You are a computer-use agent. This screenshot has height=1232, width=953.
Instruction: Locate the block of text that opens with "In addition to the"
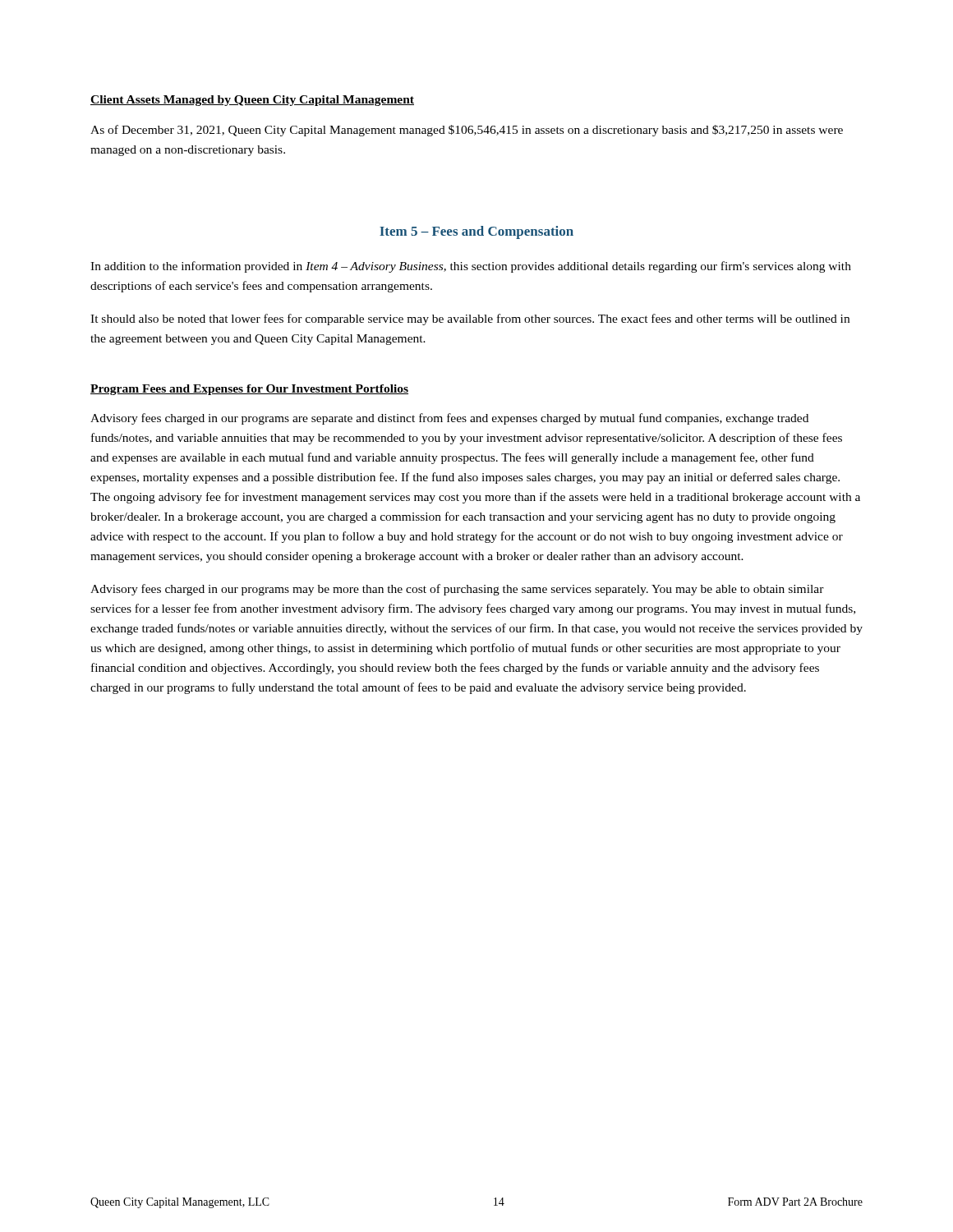coord(471,275)
